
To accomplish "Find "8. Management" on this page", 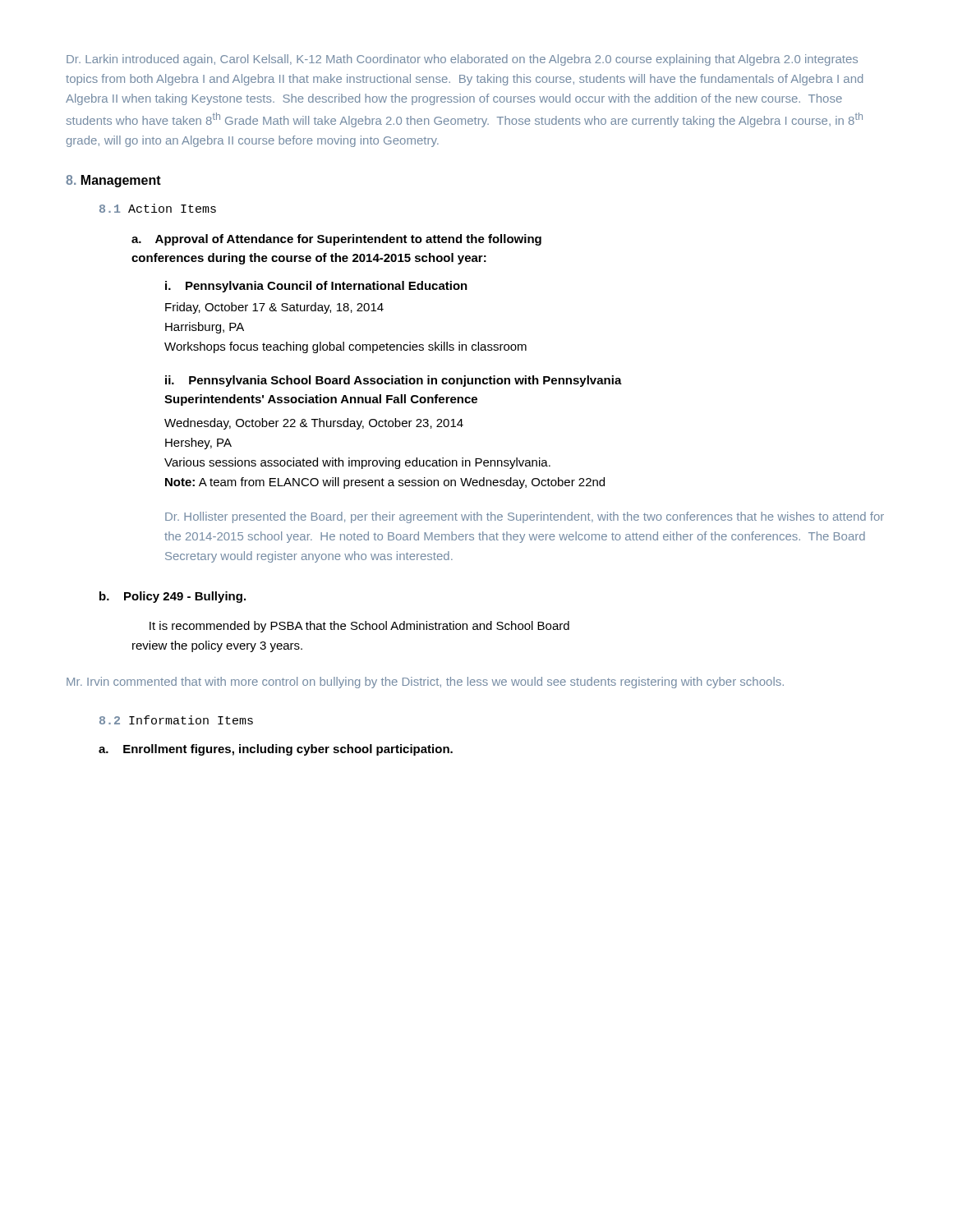I will pyautogui.click(x=113, y=180).
